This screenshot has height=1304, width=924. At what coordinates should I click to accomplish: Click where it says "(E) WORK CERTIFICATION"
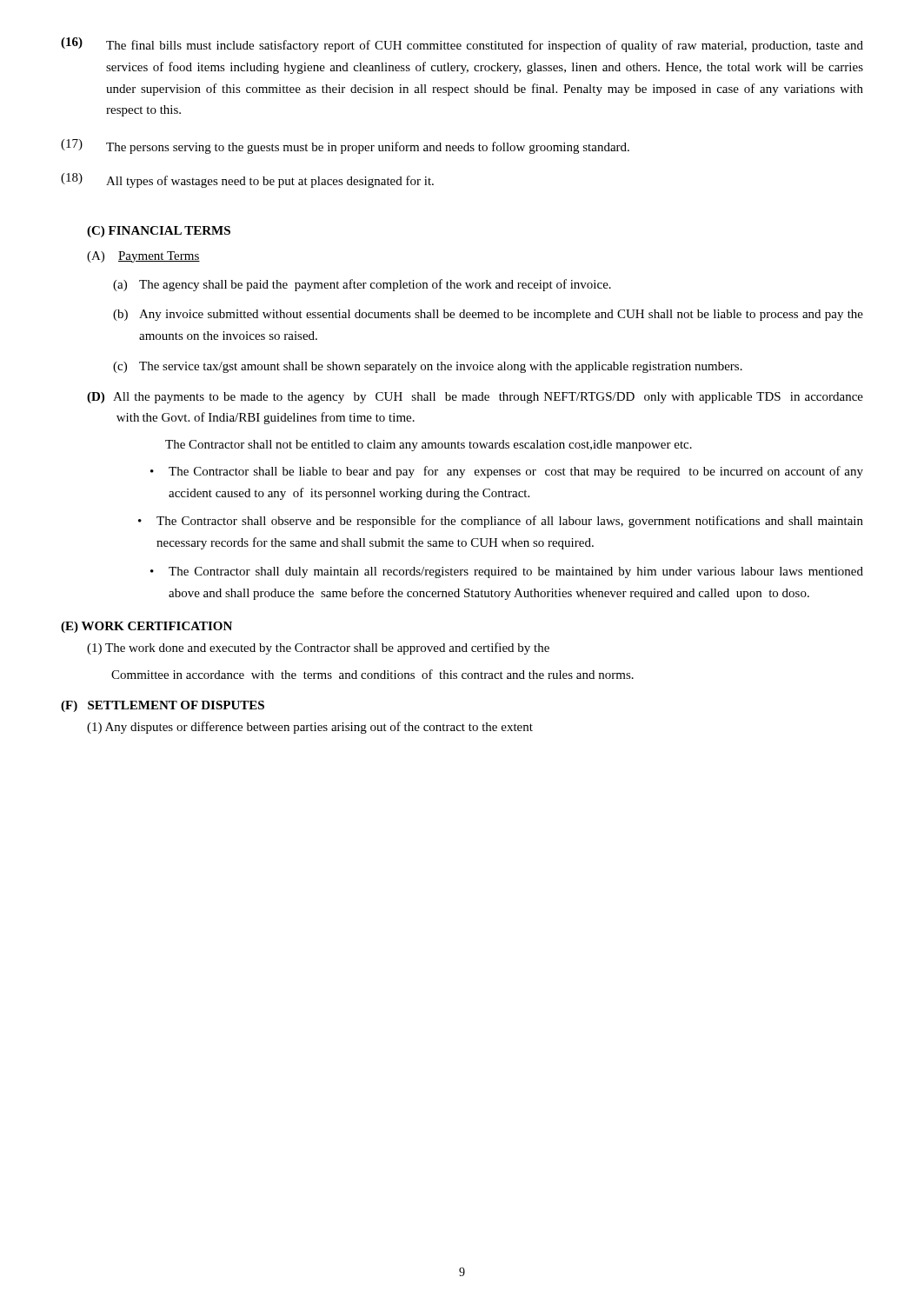click(x=147, y=626)
